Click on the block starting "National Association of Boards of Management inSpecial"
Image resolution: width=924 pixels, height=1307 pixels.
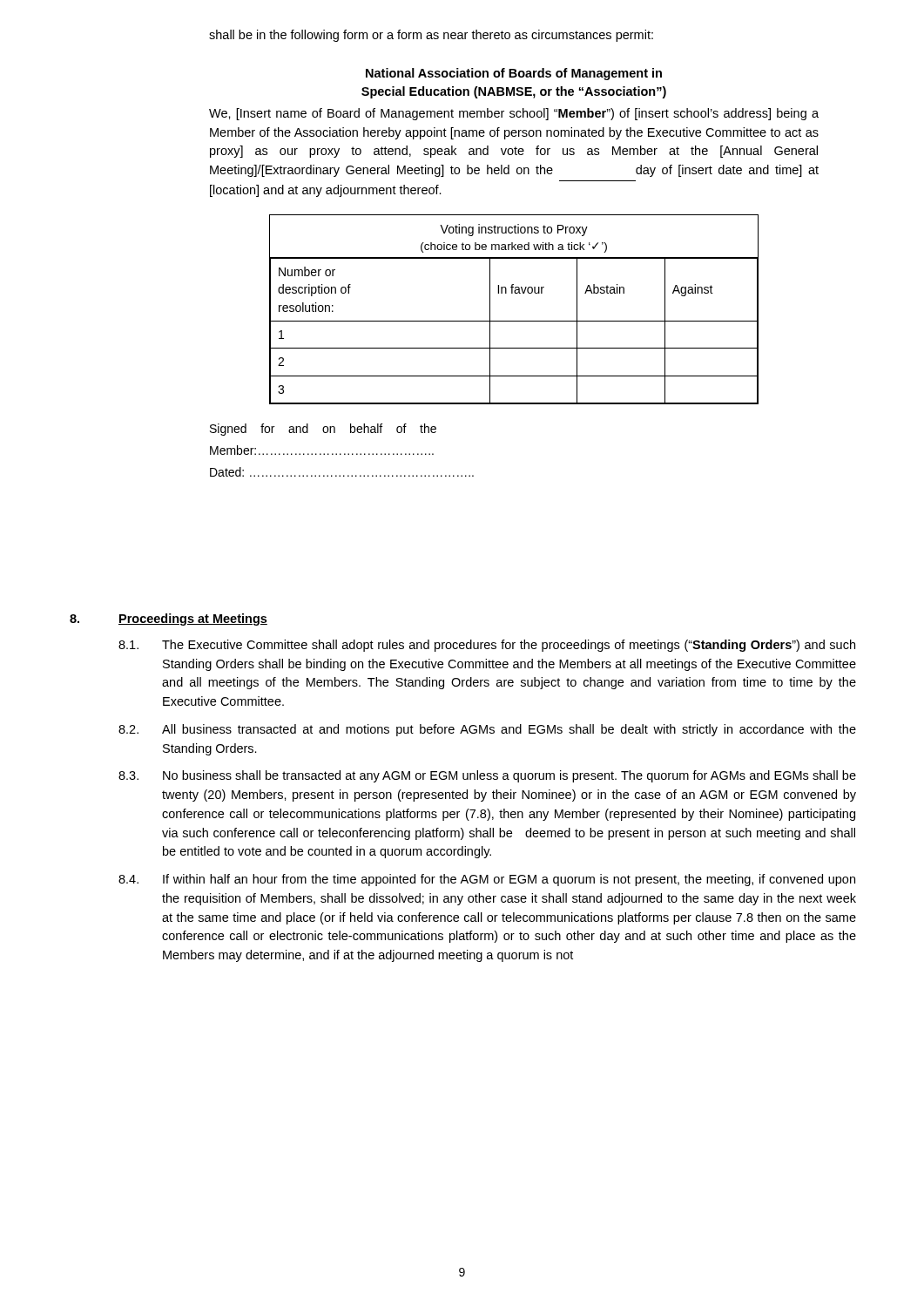(514, 82)
